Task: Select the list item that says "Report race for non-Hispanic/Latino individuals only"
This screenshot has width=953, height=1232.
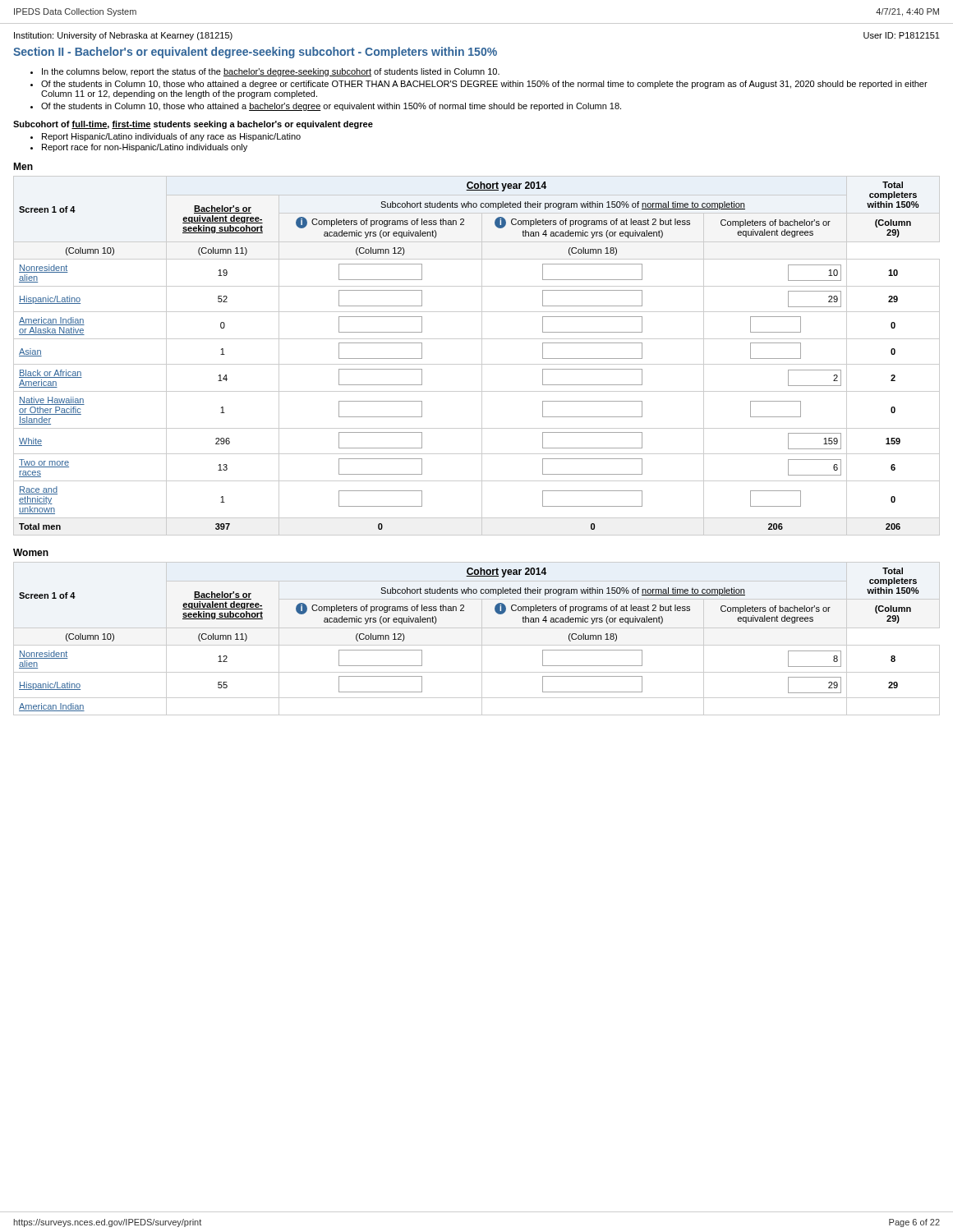Action: click(139, 148)
